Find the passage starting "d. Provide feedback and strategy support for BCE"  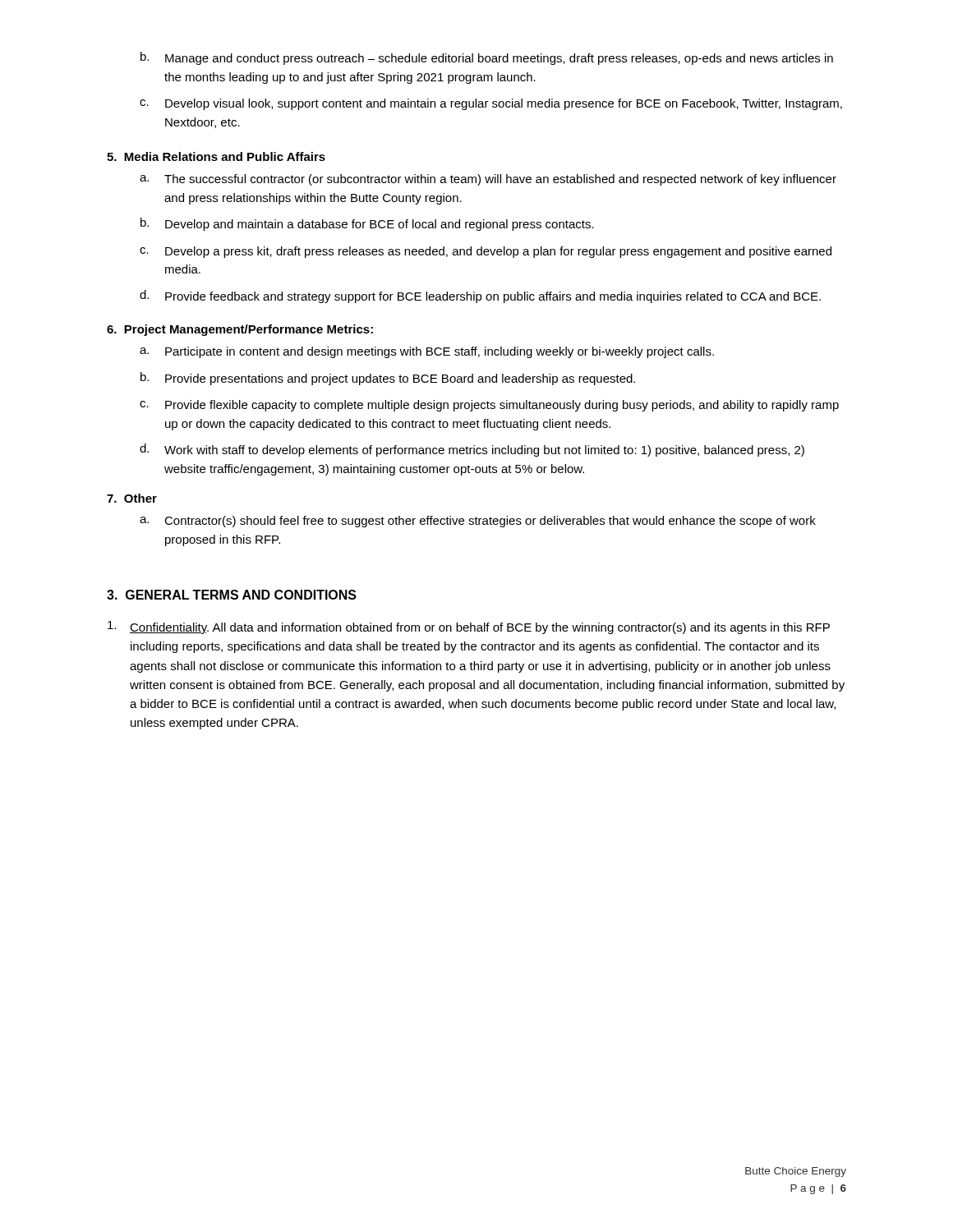(493, 296)
